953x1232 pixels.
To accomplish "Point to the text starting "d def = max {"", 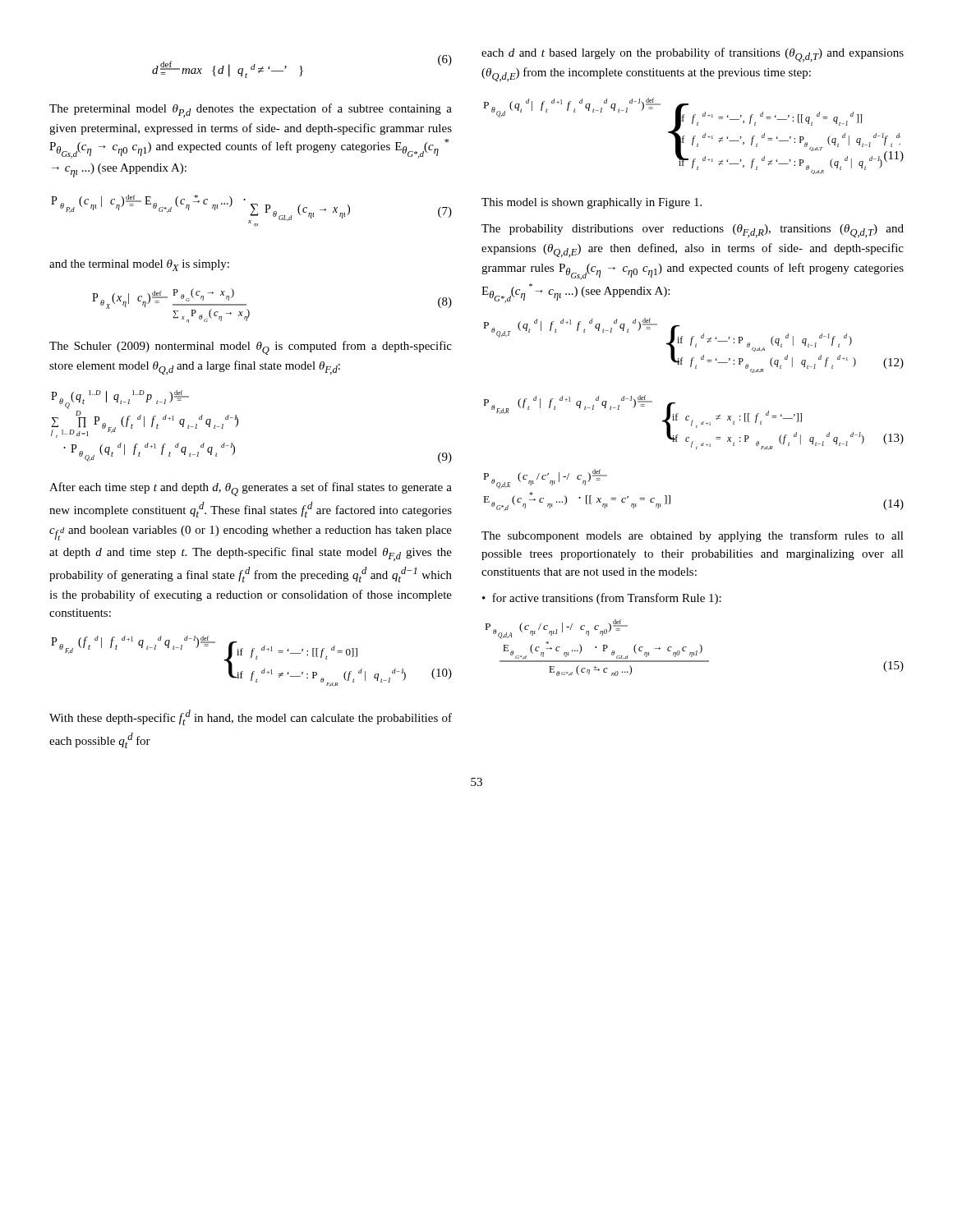I will pos(298,68).
